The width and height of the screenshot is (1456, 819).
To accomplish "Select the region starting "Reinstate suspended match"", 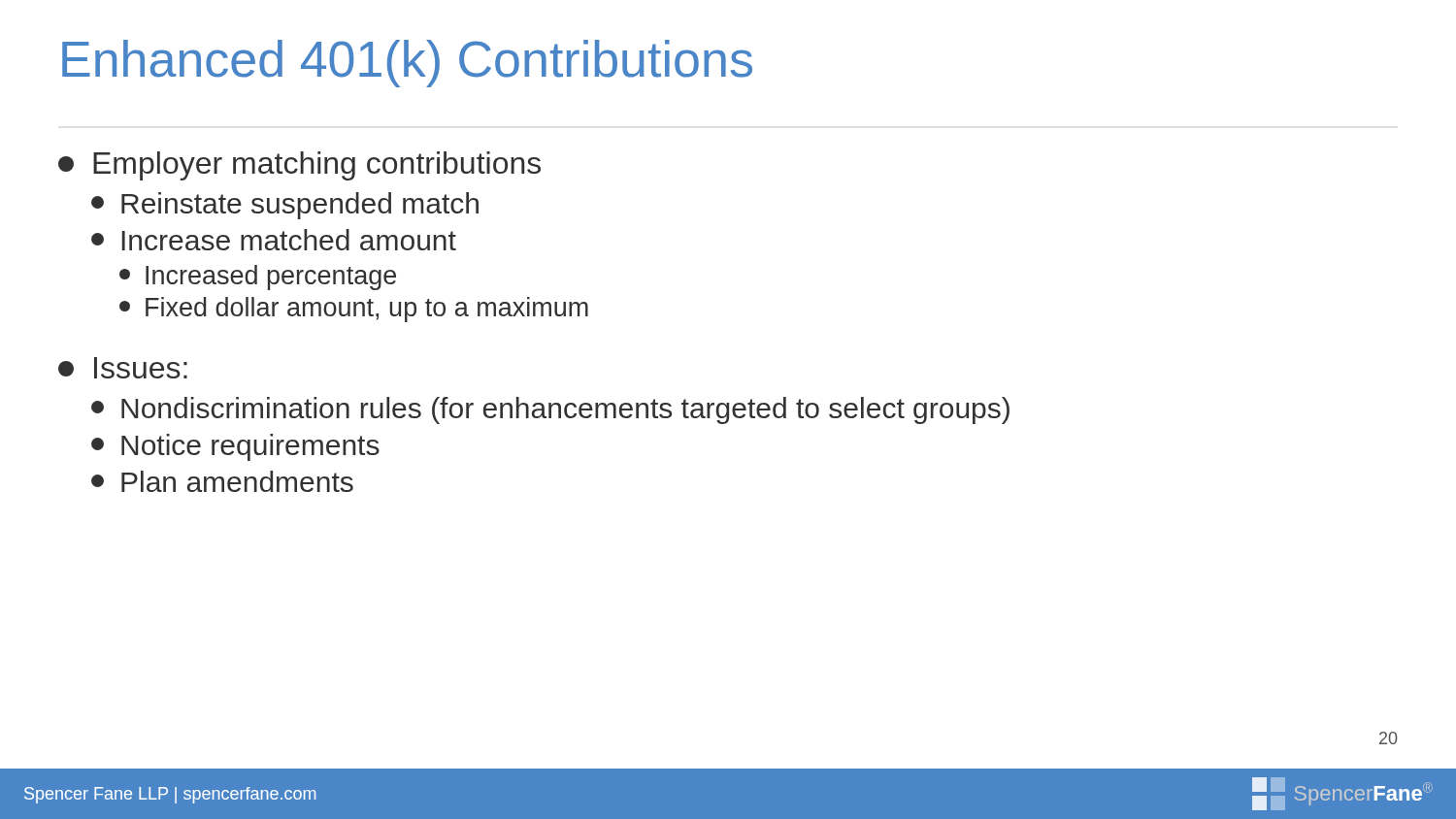I will (x=286, y=204).
